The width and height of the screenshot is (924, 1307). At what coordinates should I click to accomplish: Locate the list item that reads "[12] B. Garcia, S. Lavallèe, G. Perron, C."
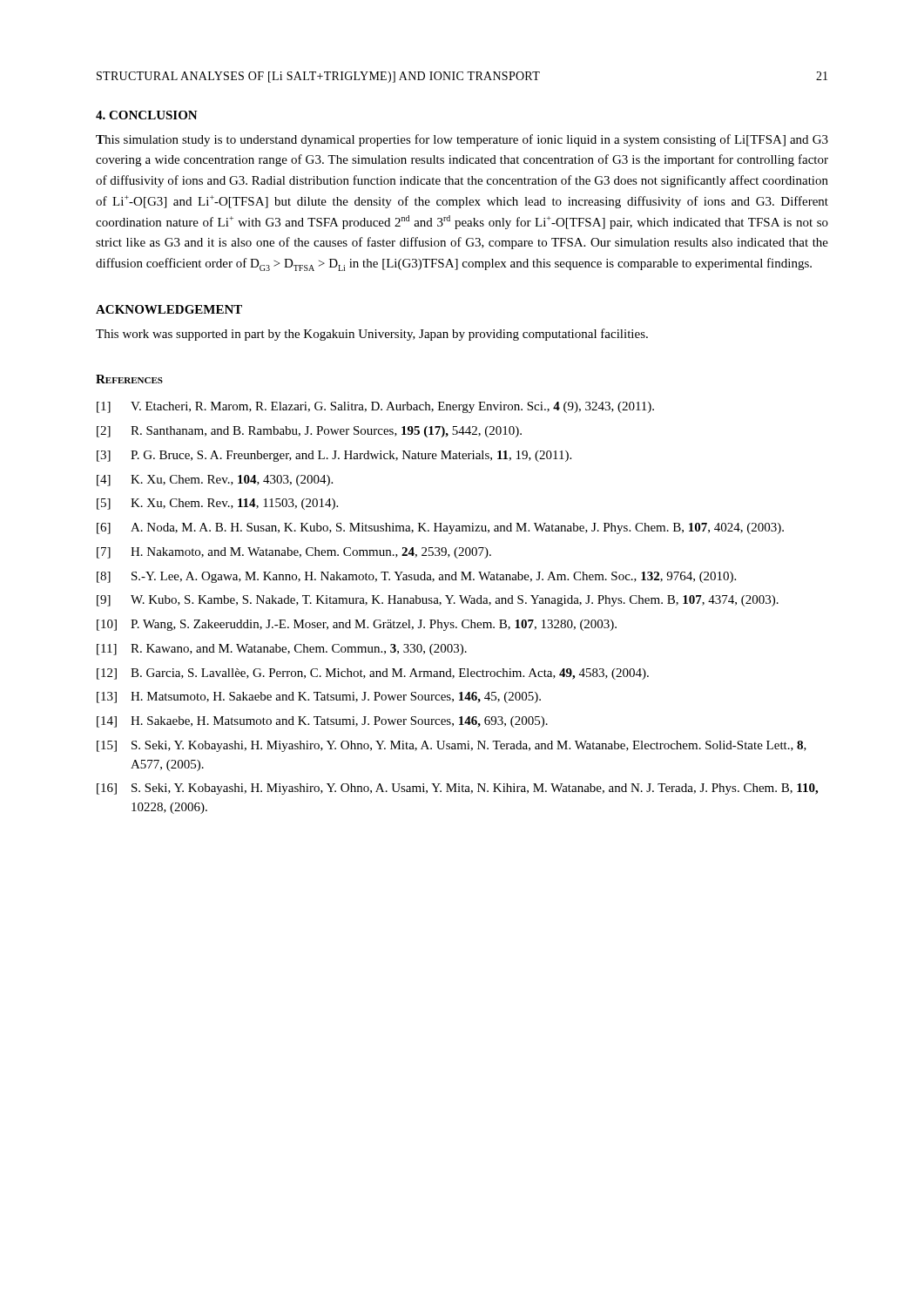462,673
